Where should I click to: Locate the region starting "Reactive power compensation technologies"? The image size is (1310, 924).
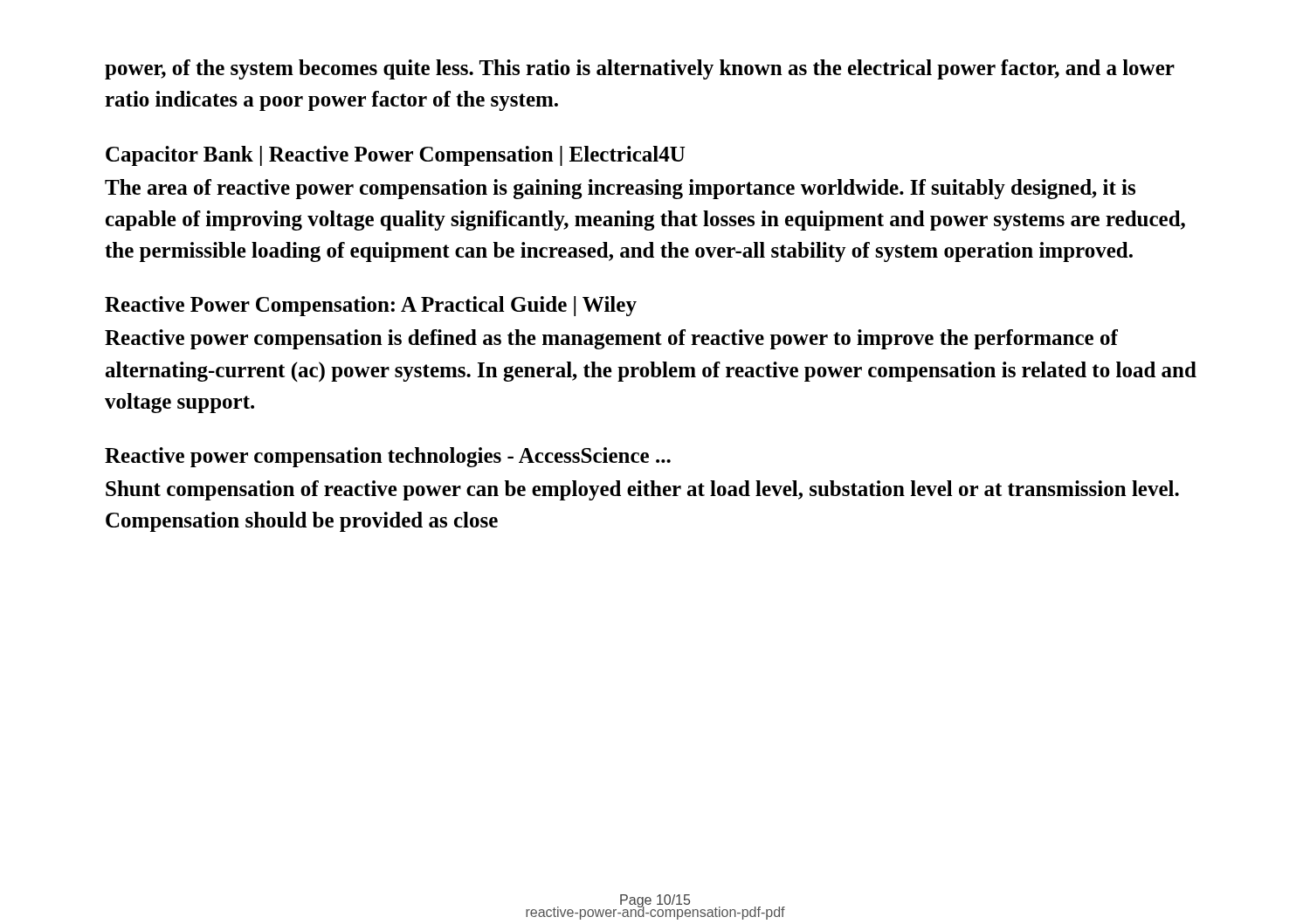(388, 455)
